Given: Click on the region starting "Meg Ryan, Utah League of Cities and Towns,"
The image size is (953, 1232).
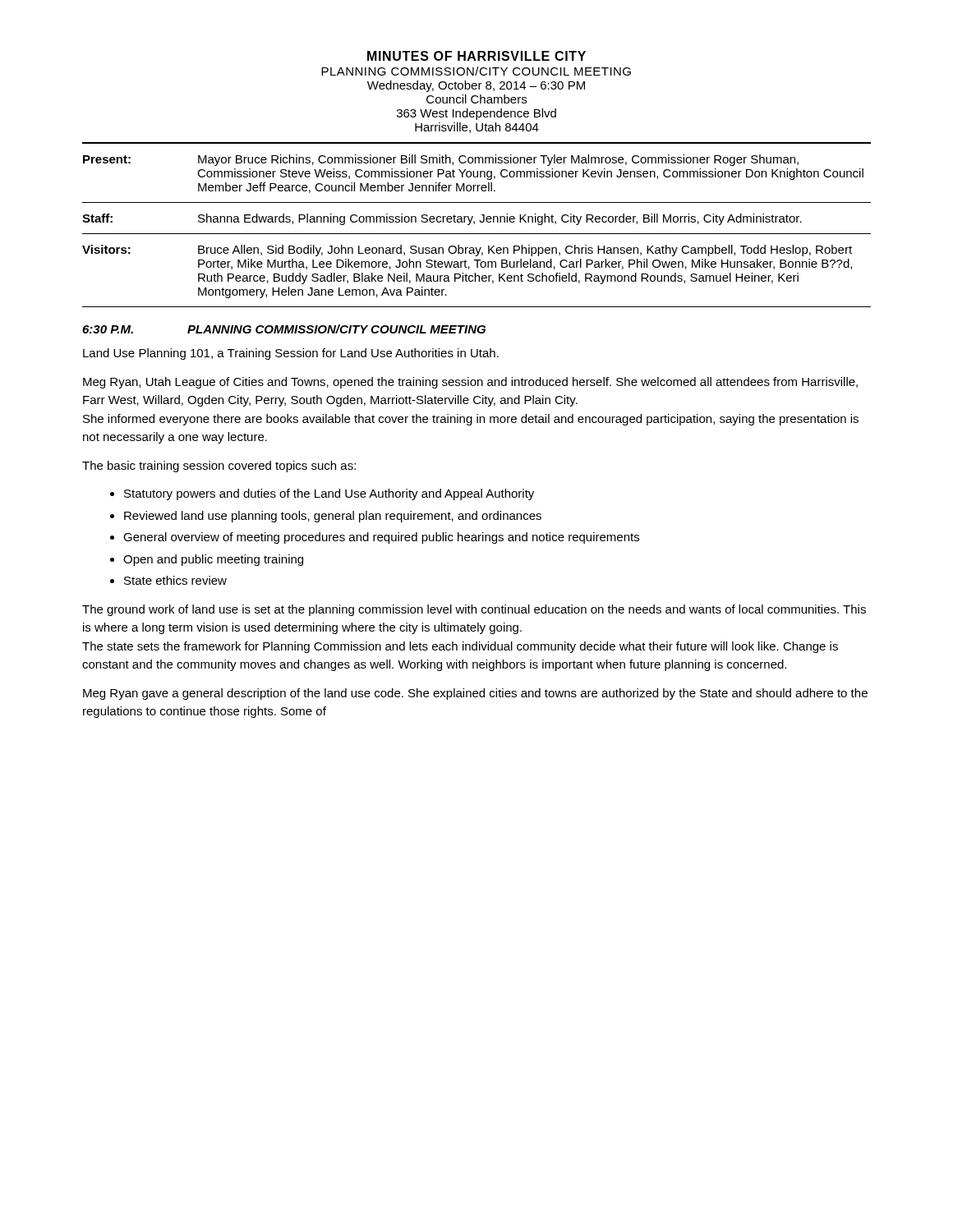Looking at the screenshot, I should click(x=471, y=409).
